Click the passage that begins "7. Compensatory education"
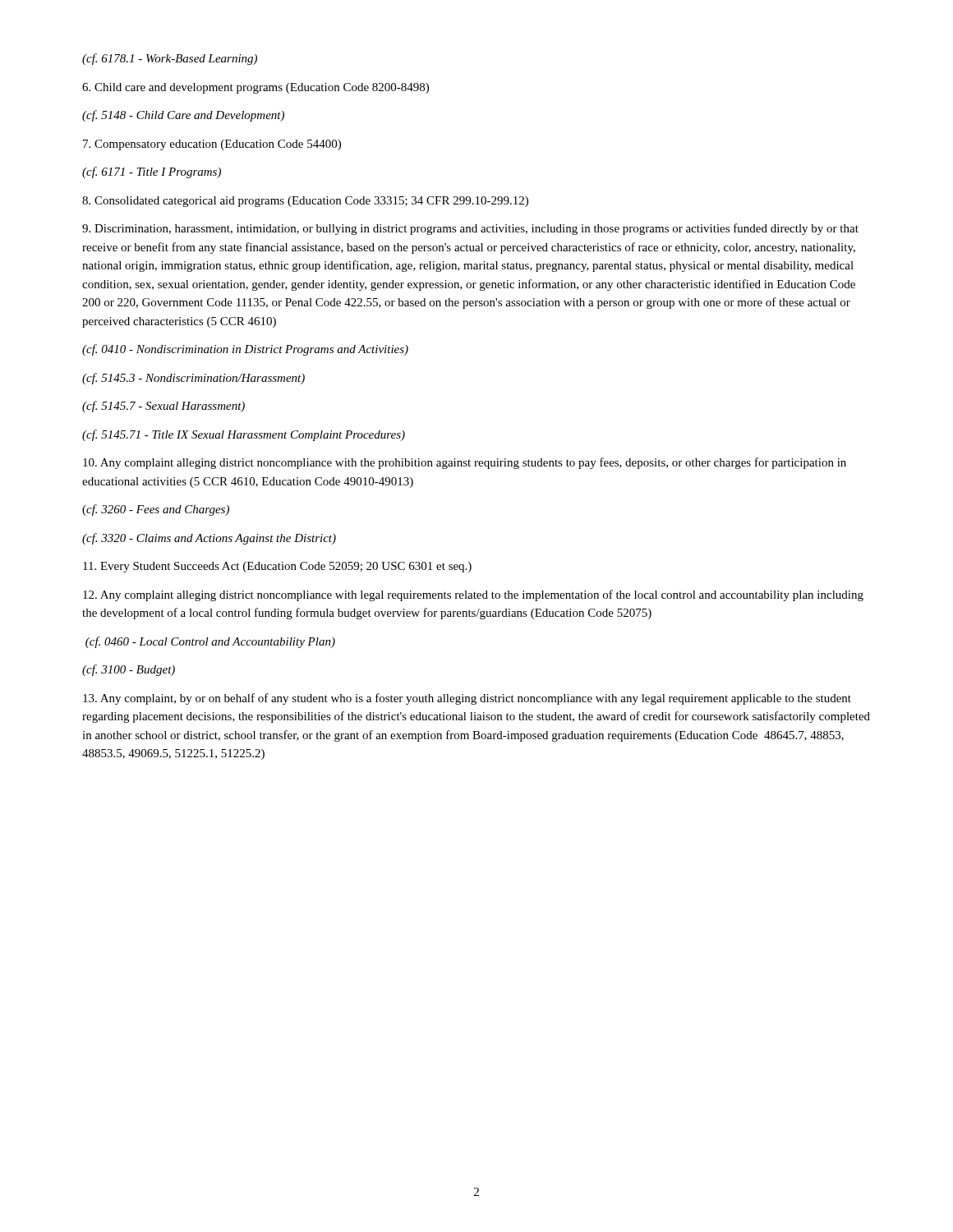The image size is (953, 1232). (x=212, y=145)
